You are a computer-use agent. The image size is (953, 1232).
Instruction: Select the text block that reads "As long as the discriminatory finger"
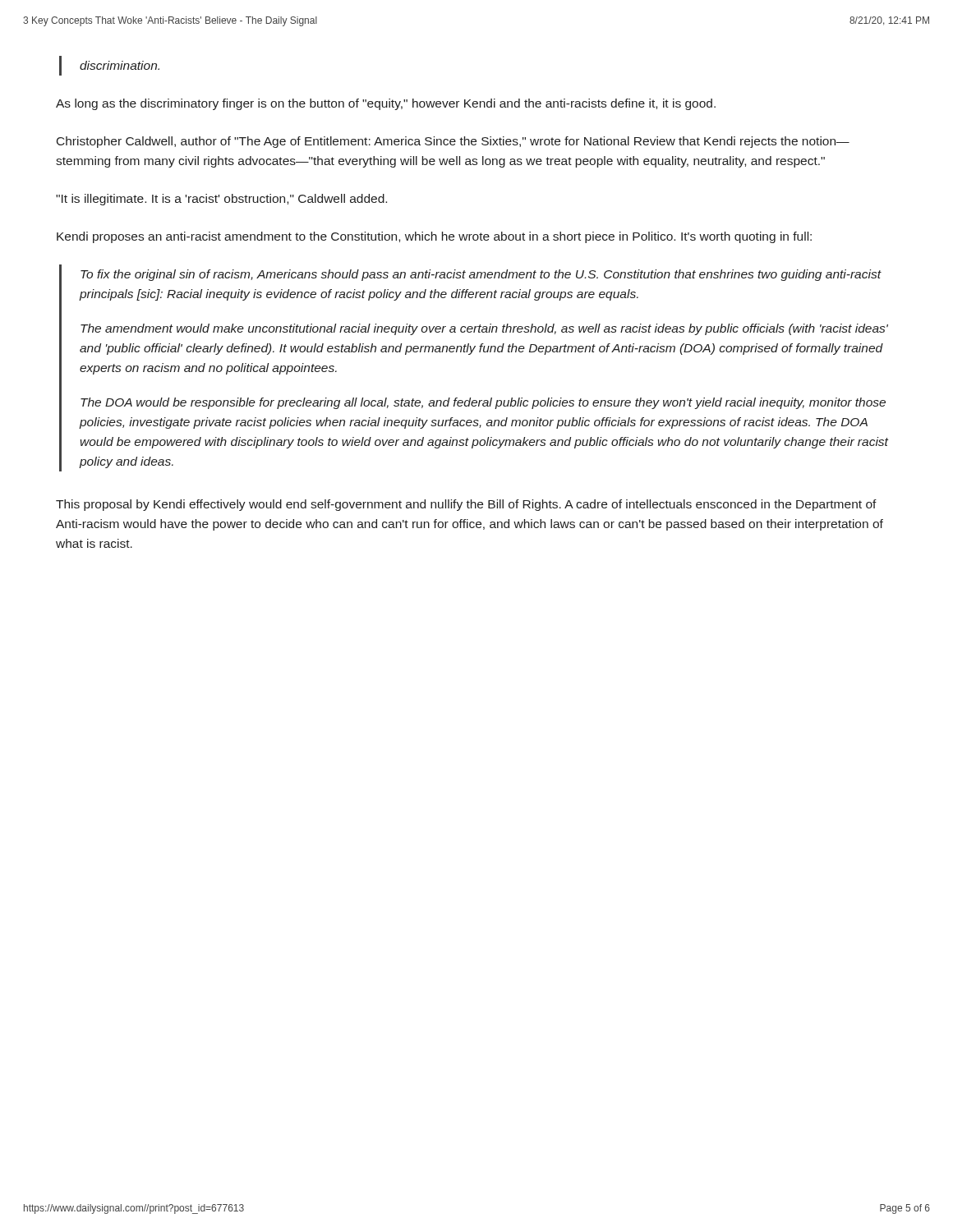pyautogui.click(x=386, y=103)
